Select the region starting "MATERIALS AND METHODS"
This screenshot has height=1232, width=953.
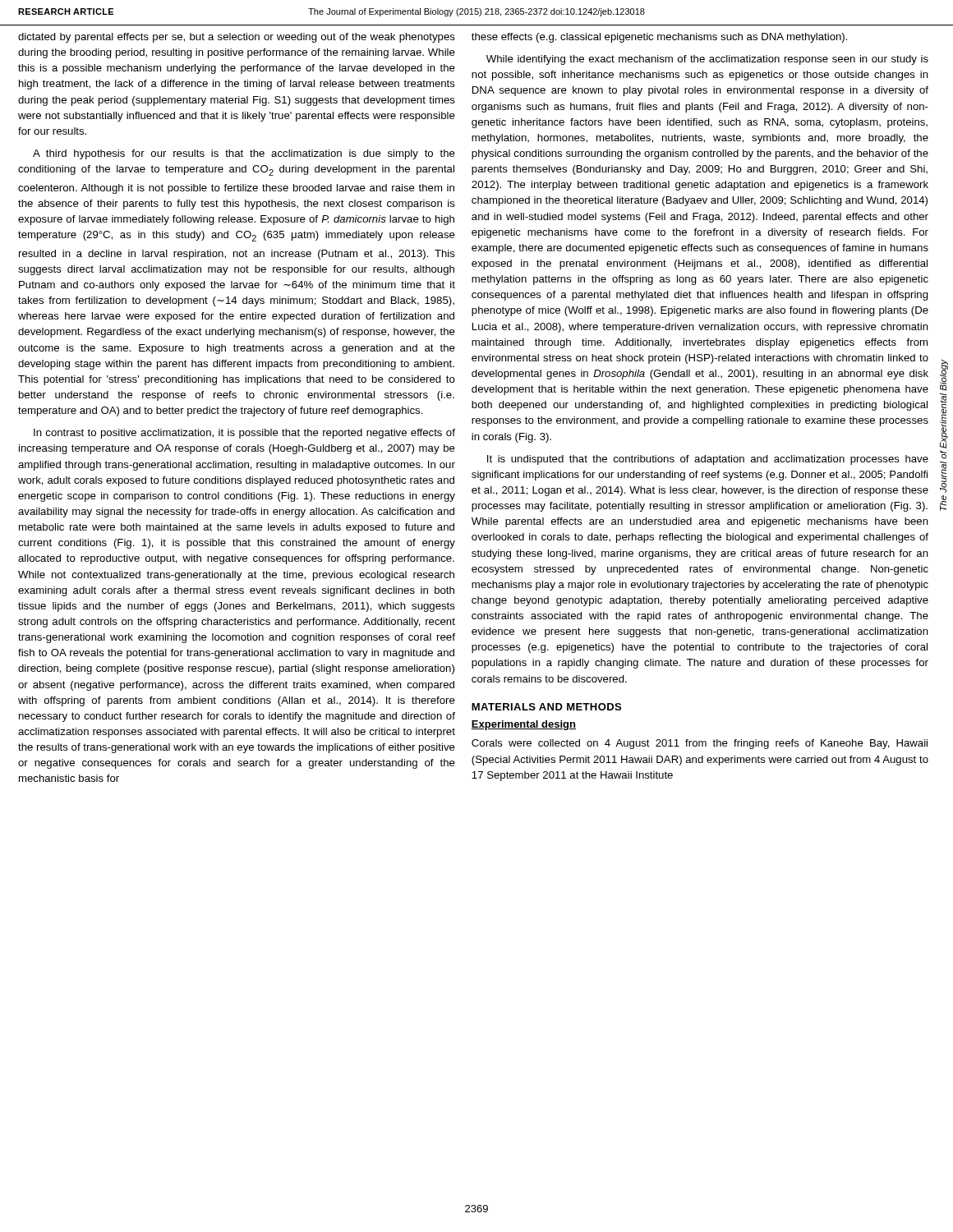546,707
